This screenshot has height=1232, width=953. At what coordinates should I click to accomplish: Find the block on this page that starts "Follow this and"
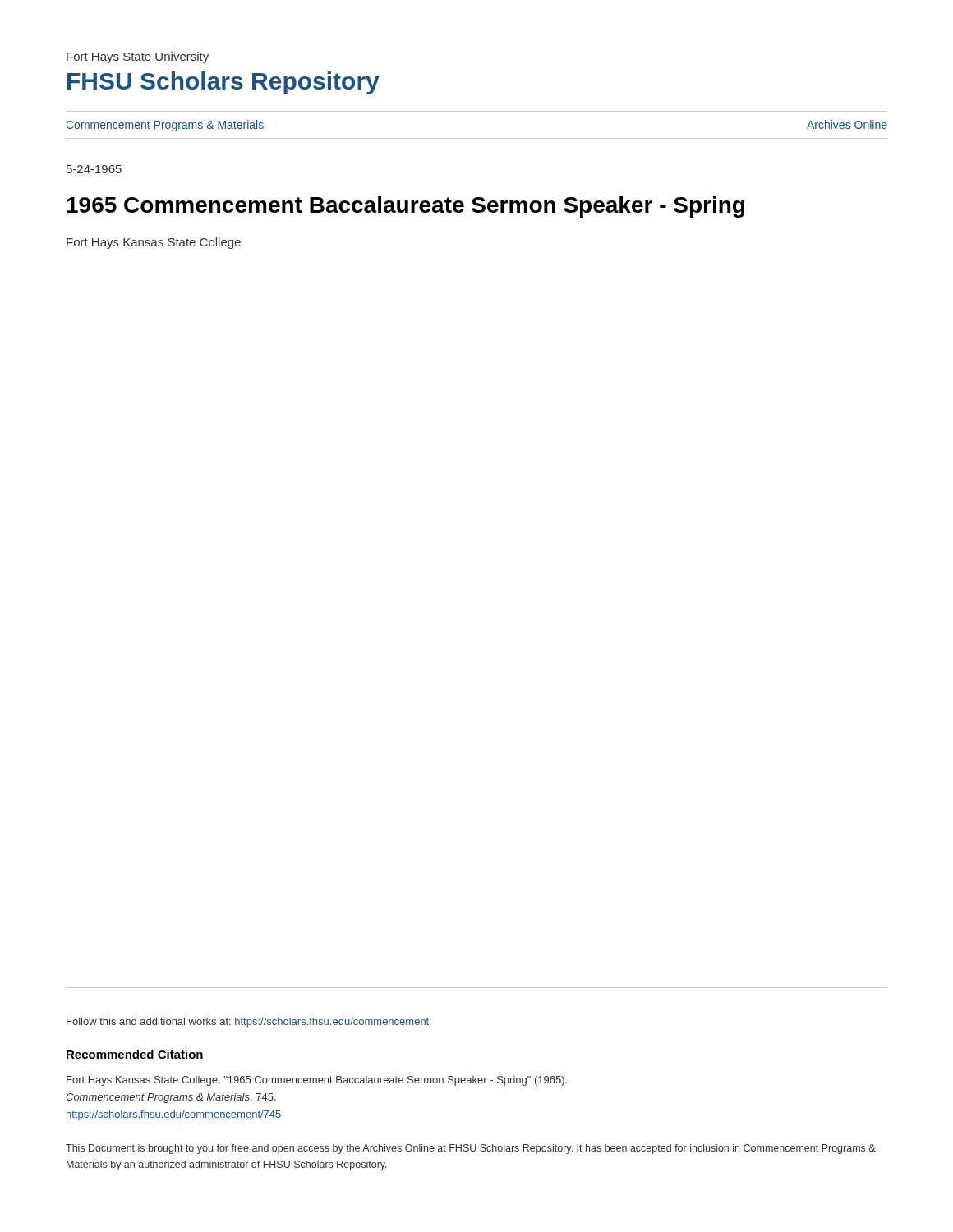click(248, 1023)
